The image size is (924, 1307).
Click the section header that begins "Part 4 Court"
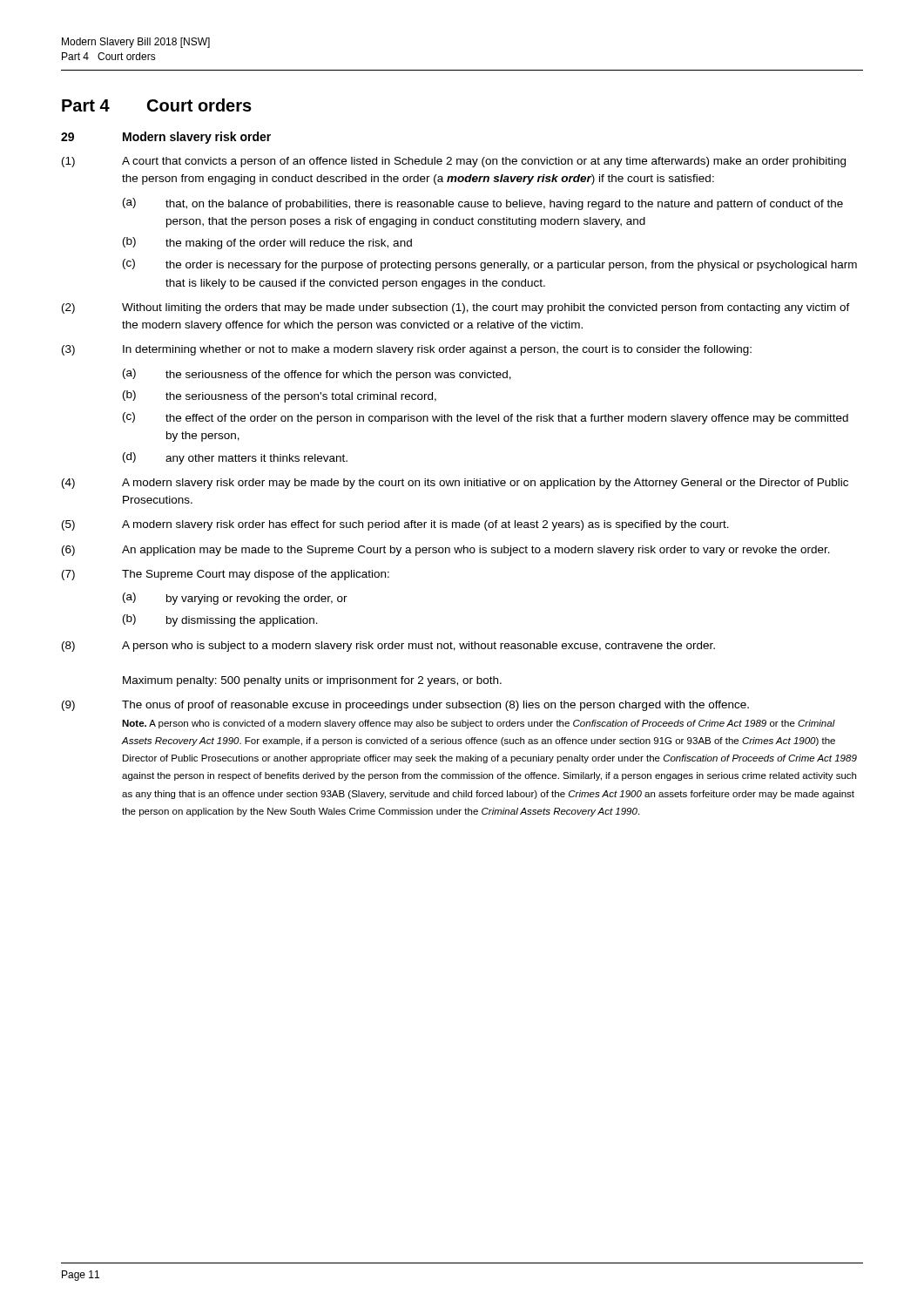coord(156,106)
